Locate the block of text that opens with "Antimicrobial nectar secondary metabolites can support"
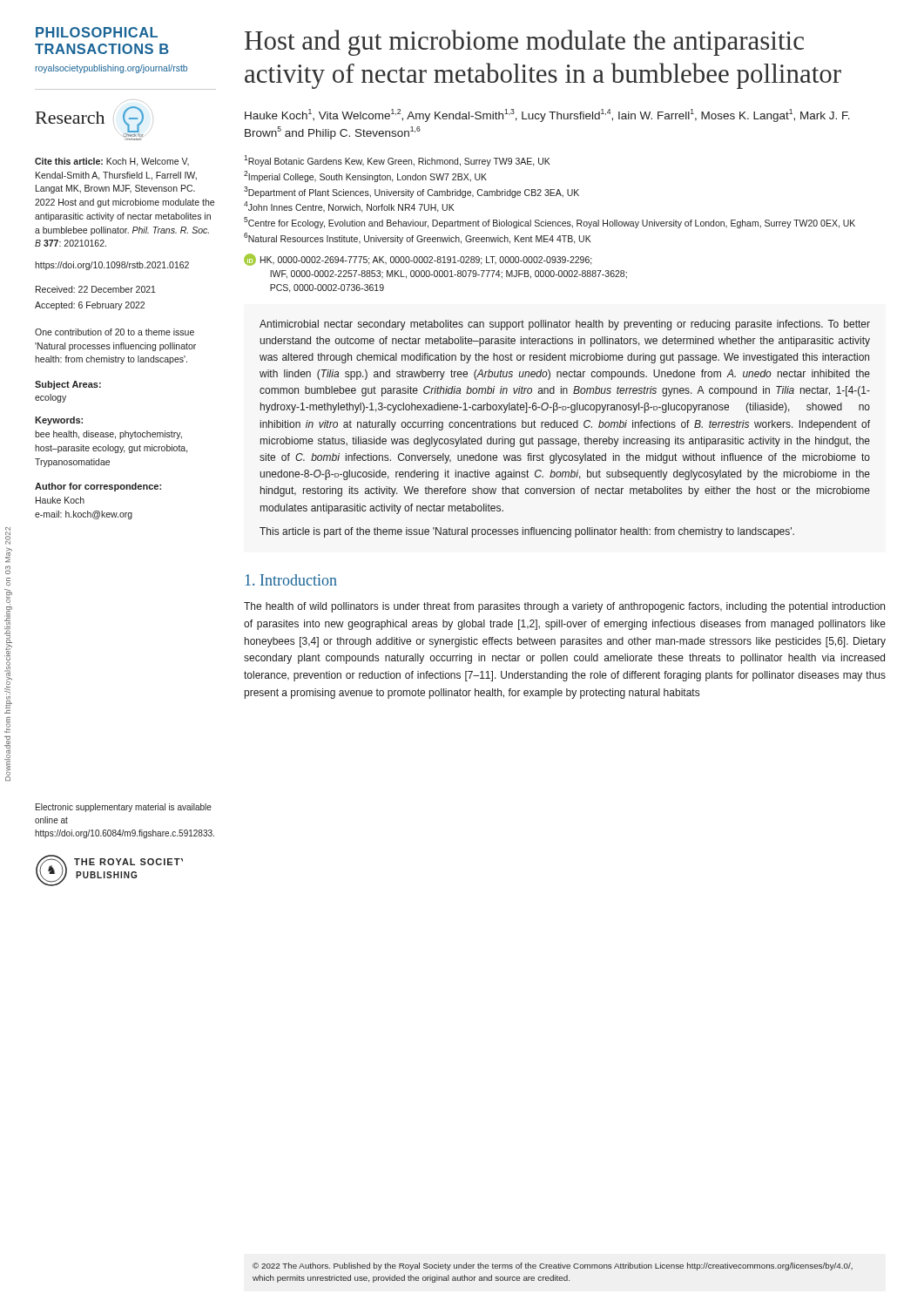Screen dimensions: 1307x924 (565, 428)
